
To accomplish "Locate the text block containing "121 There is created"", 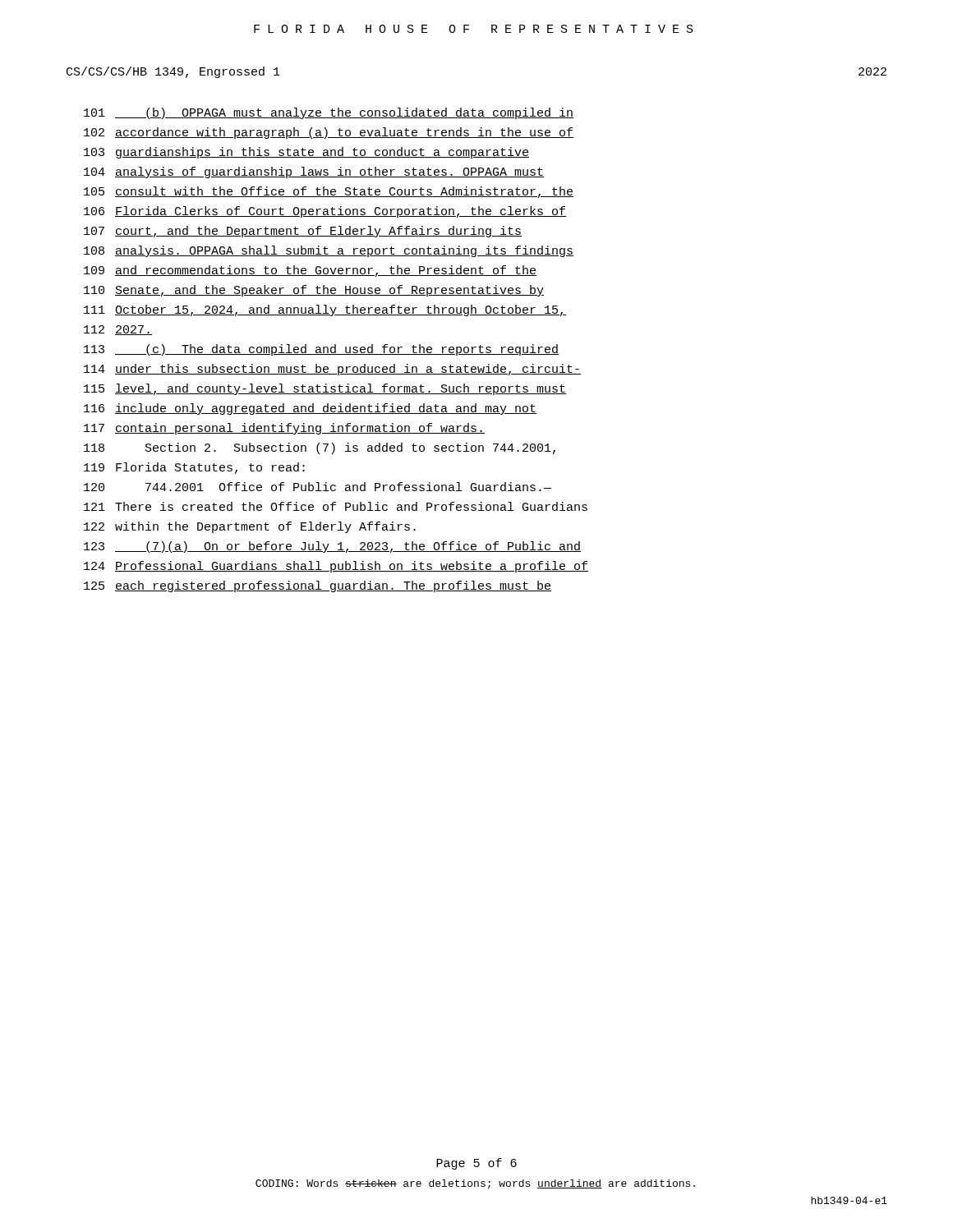I will [476, 508].
